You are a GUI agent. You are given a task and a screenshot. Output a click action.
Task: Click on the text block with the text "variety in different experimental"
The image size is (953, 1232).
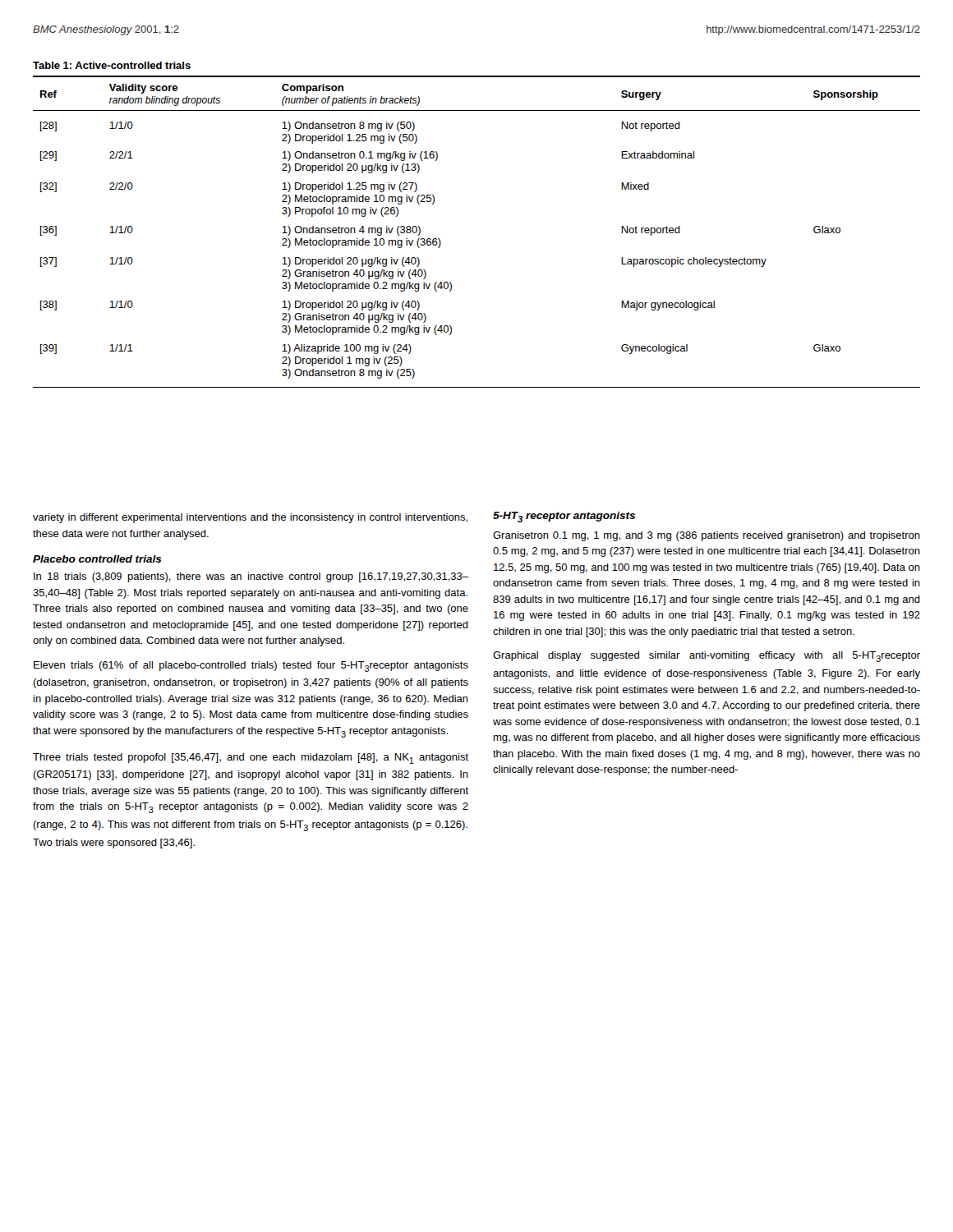click(251, 525)
